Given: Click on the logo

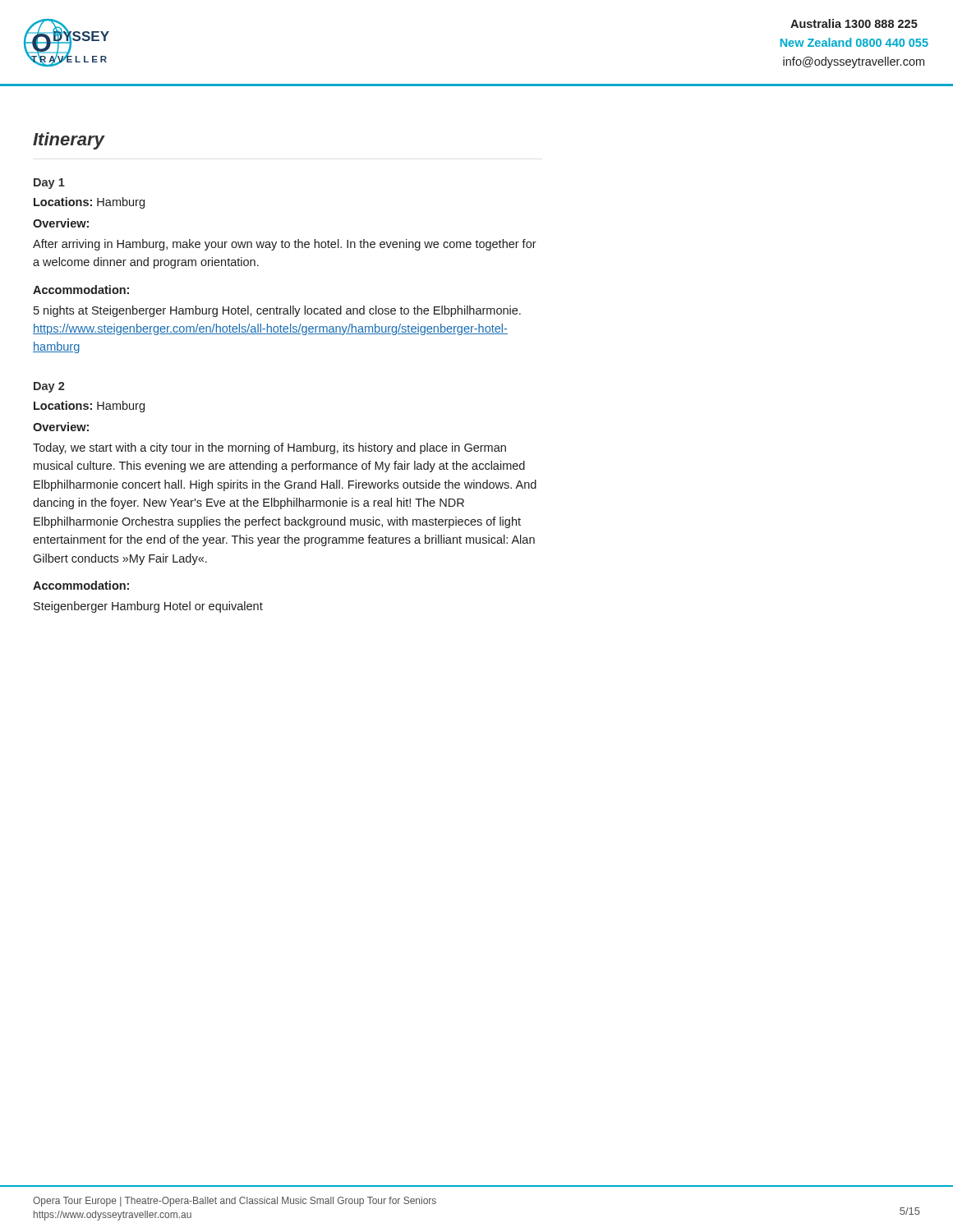Looking at the screenshot, I should tap(98, 43).
